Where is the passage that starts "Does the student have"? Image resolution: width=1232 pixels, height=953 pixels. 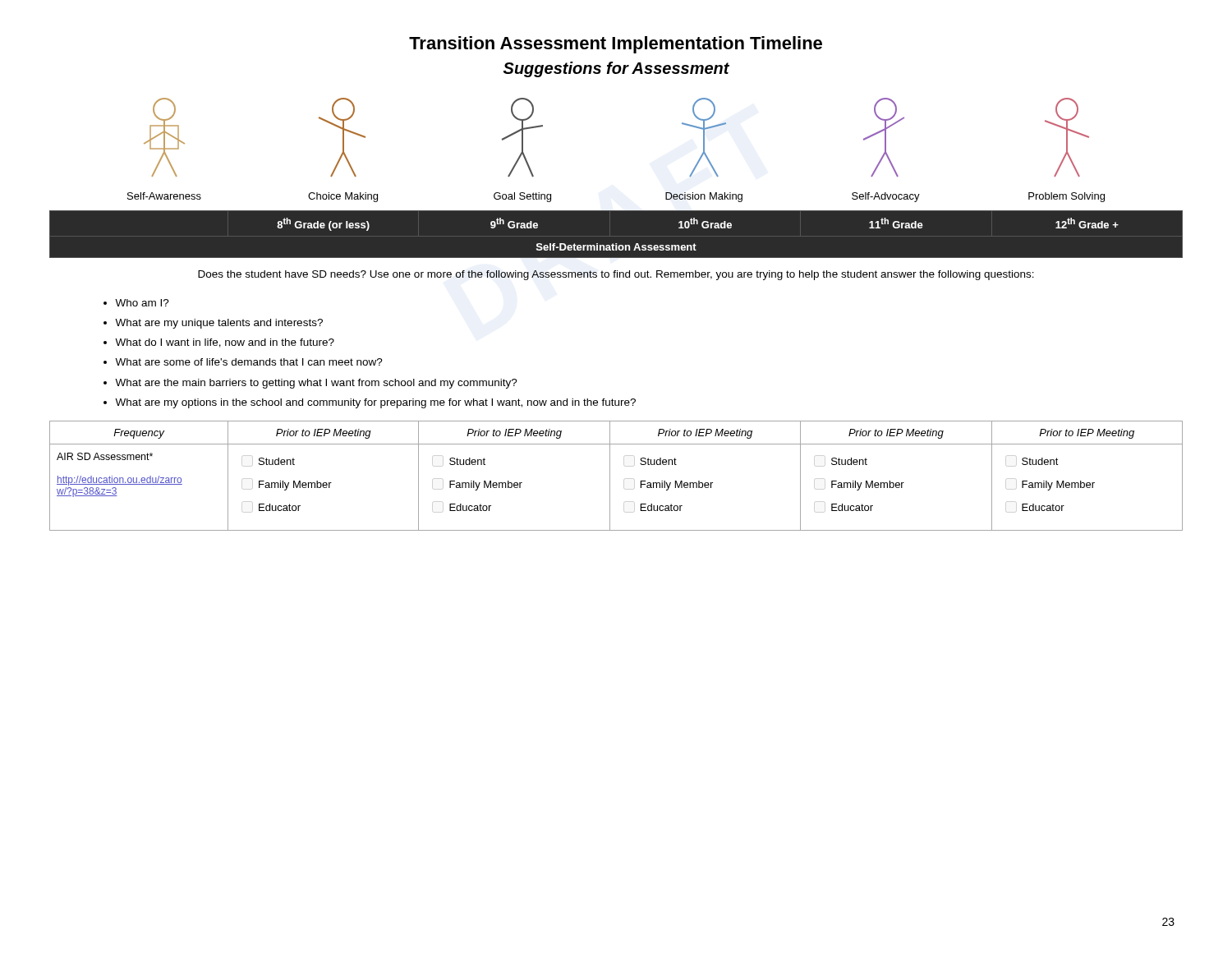616,274
